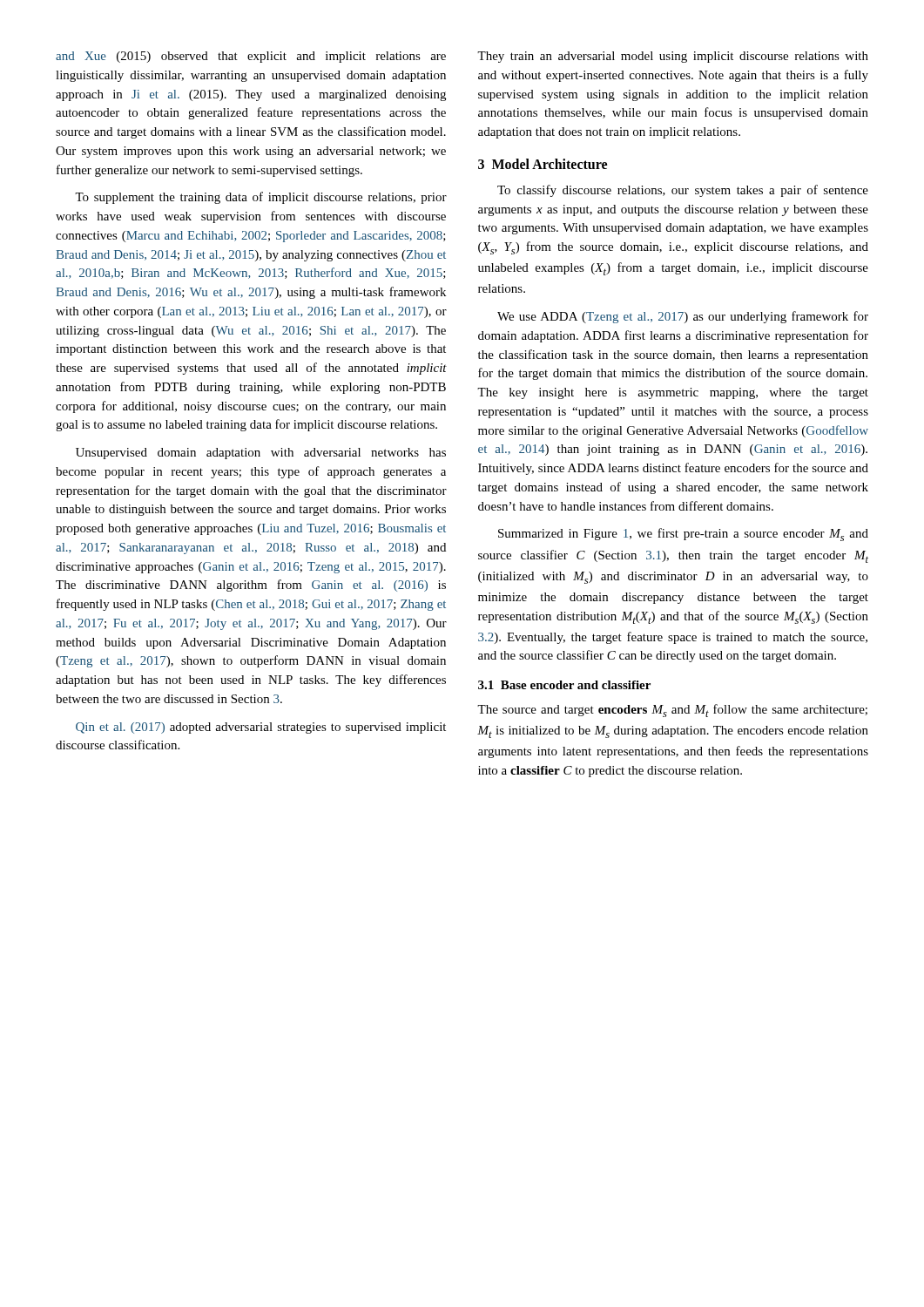Where does it say "3 Model Architecture"?
The height and width of the screenshot is (1307, 924).
pyautogui.click(x=543, y=164)
